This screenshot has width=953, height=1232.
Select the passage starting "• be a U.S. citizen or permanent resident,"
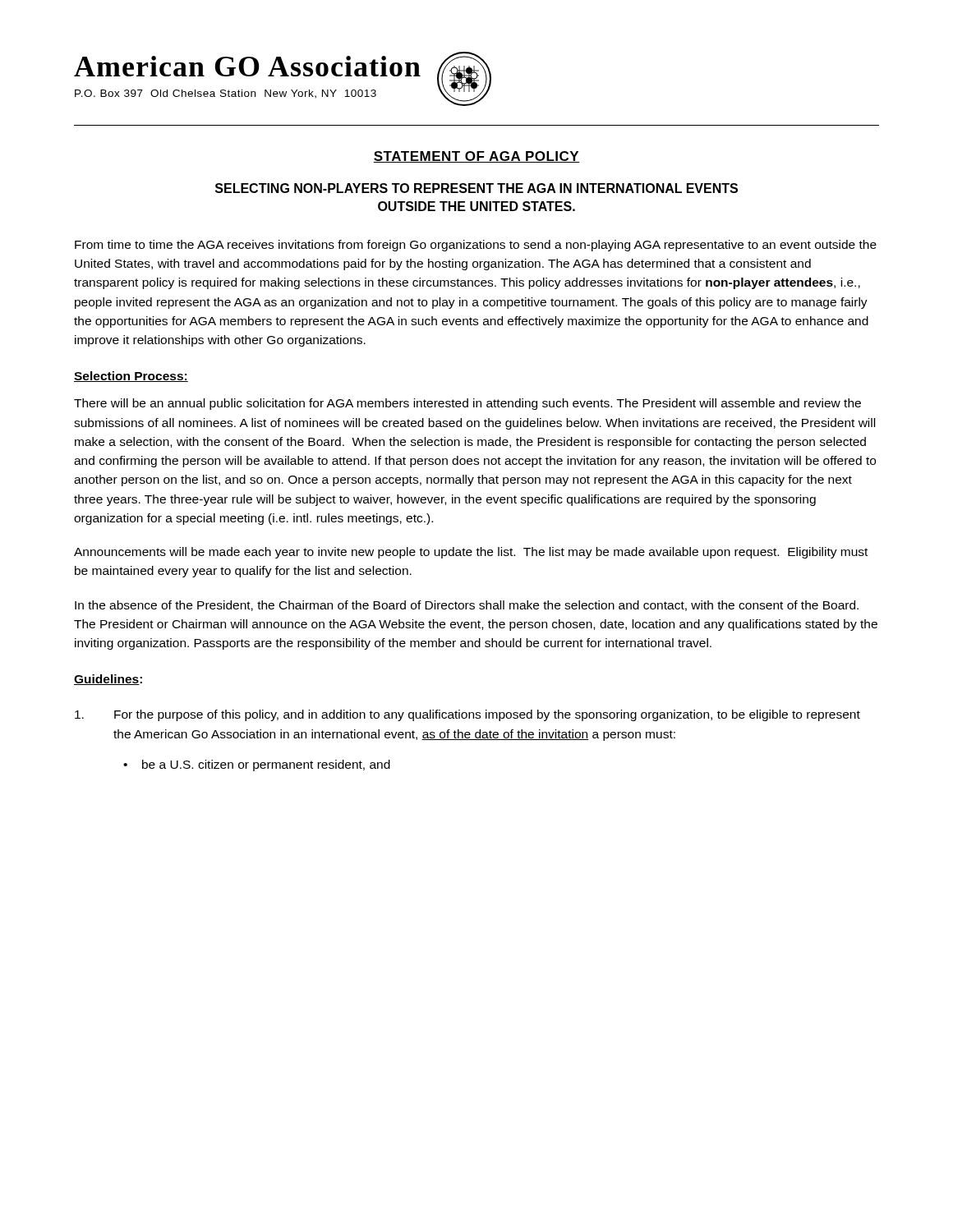coord(257,764)
